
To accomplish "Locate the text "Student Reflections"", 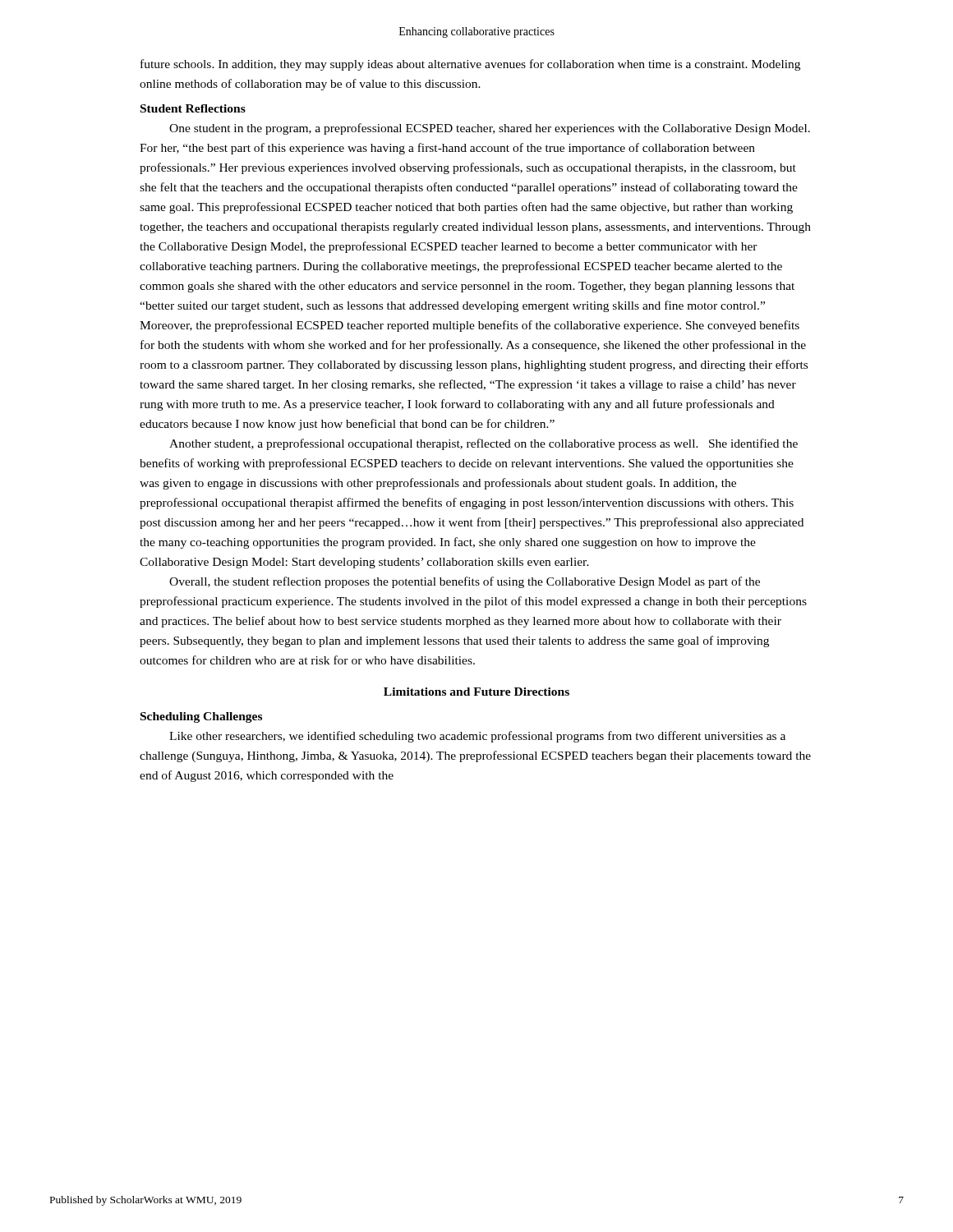I will [x=193, y=108].
